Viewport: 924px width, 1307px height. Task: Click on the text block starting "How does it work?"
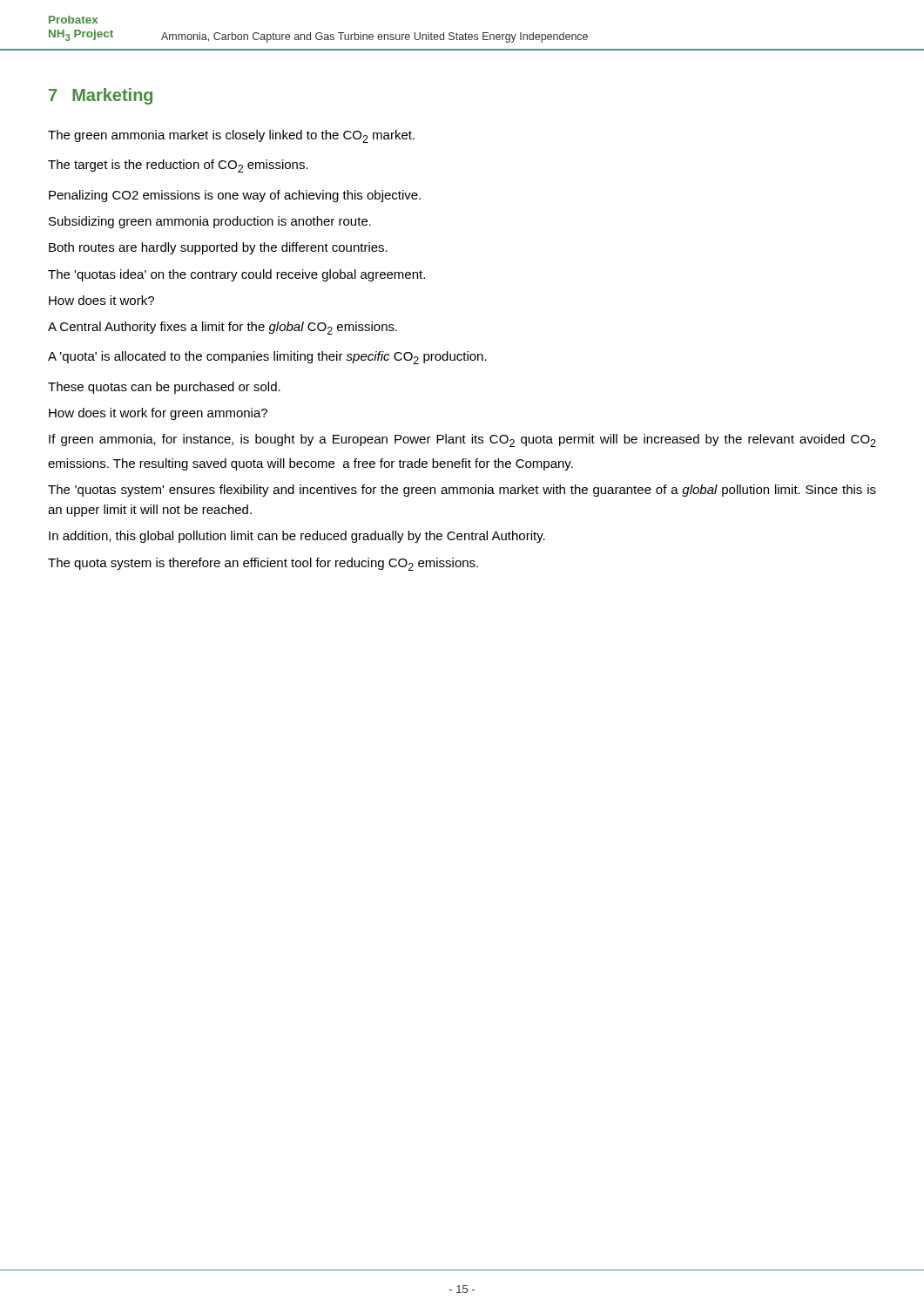point(101,300)
